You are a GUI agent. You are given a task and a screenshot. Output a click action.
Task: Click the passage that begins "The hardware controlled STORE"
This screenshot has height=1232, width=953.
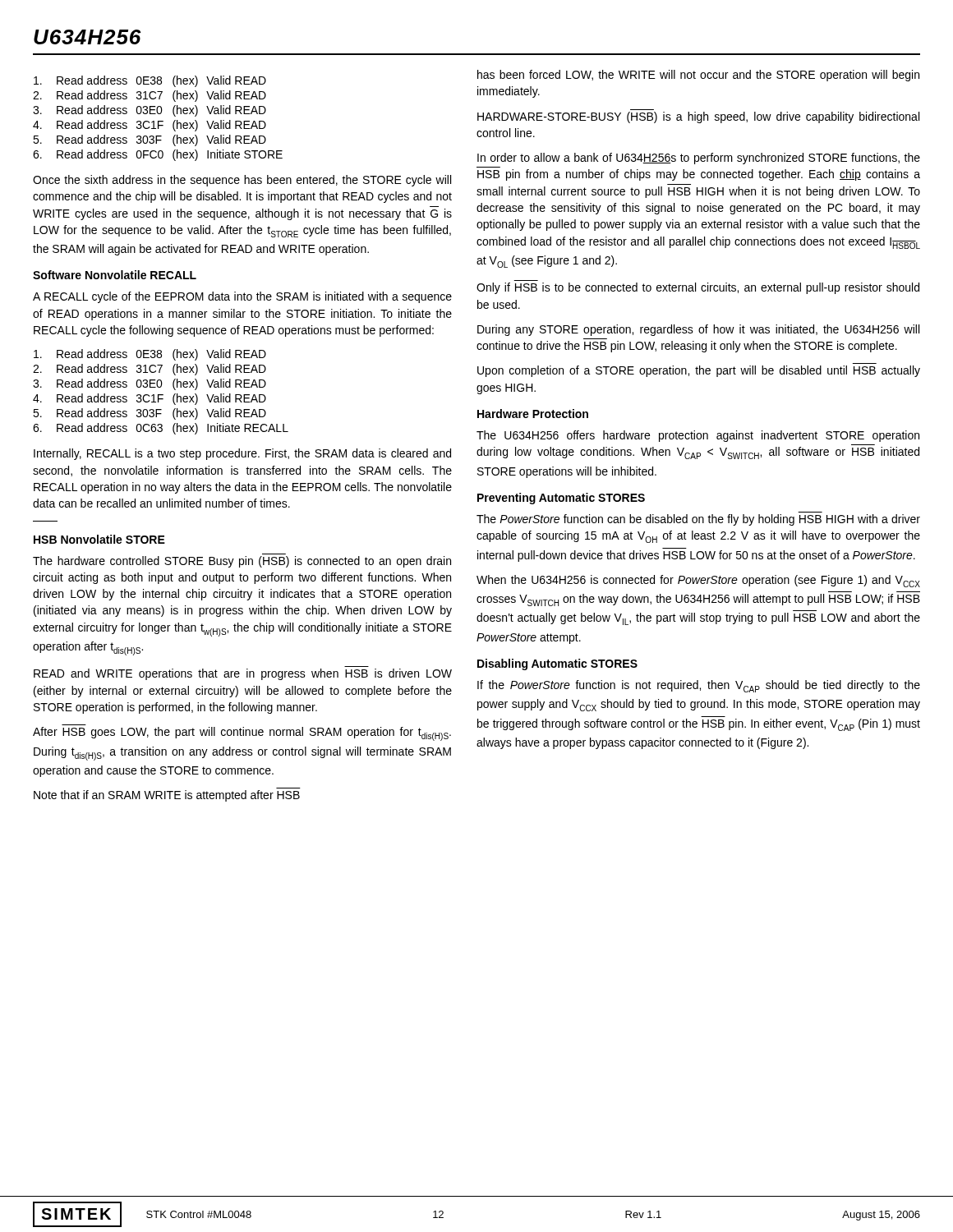click(x=242, y=678)
